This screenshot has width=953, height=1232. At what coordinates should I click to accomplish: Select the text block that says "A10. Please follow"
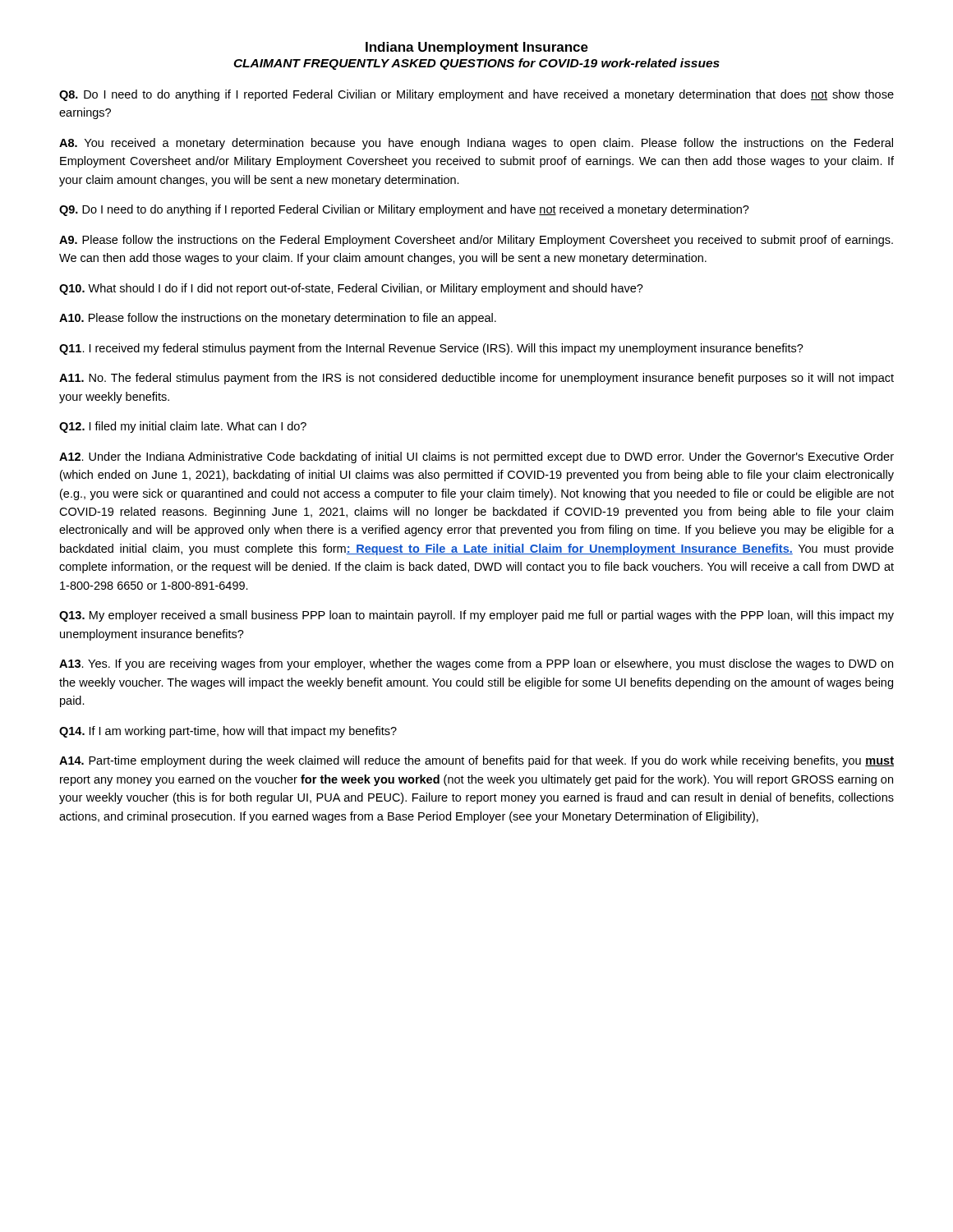pyautogui.click(x=476, y=318)
